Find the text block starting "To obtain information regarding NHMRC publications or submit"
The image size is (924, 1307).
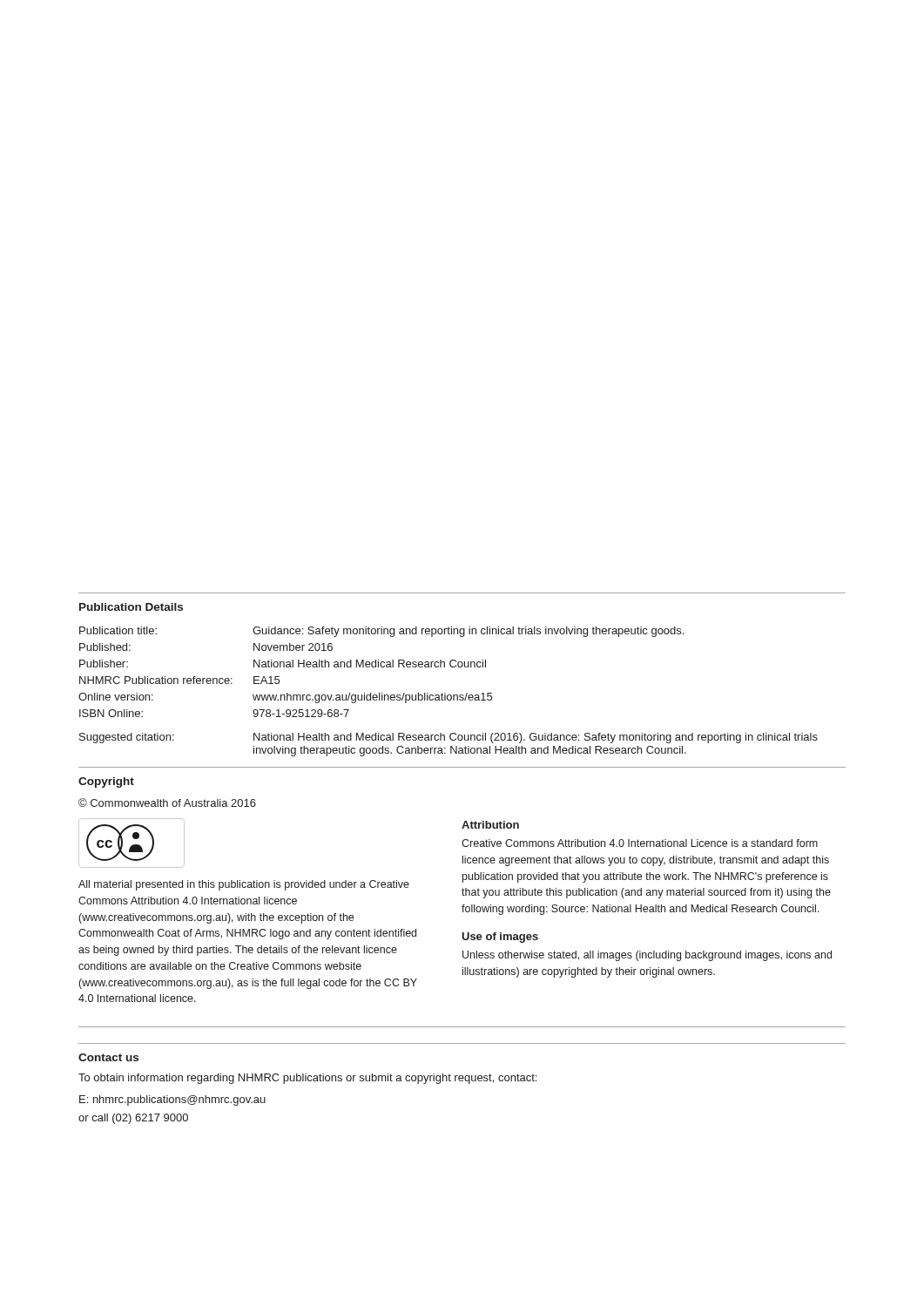click(308, 1077)
